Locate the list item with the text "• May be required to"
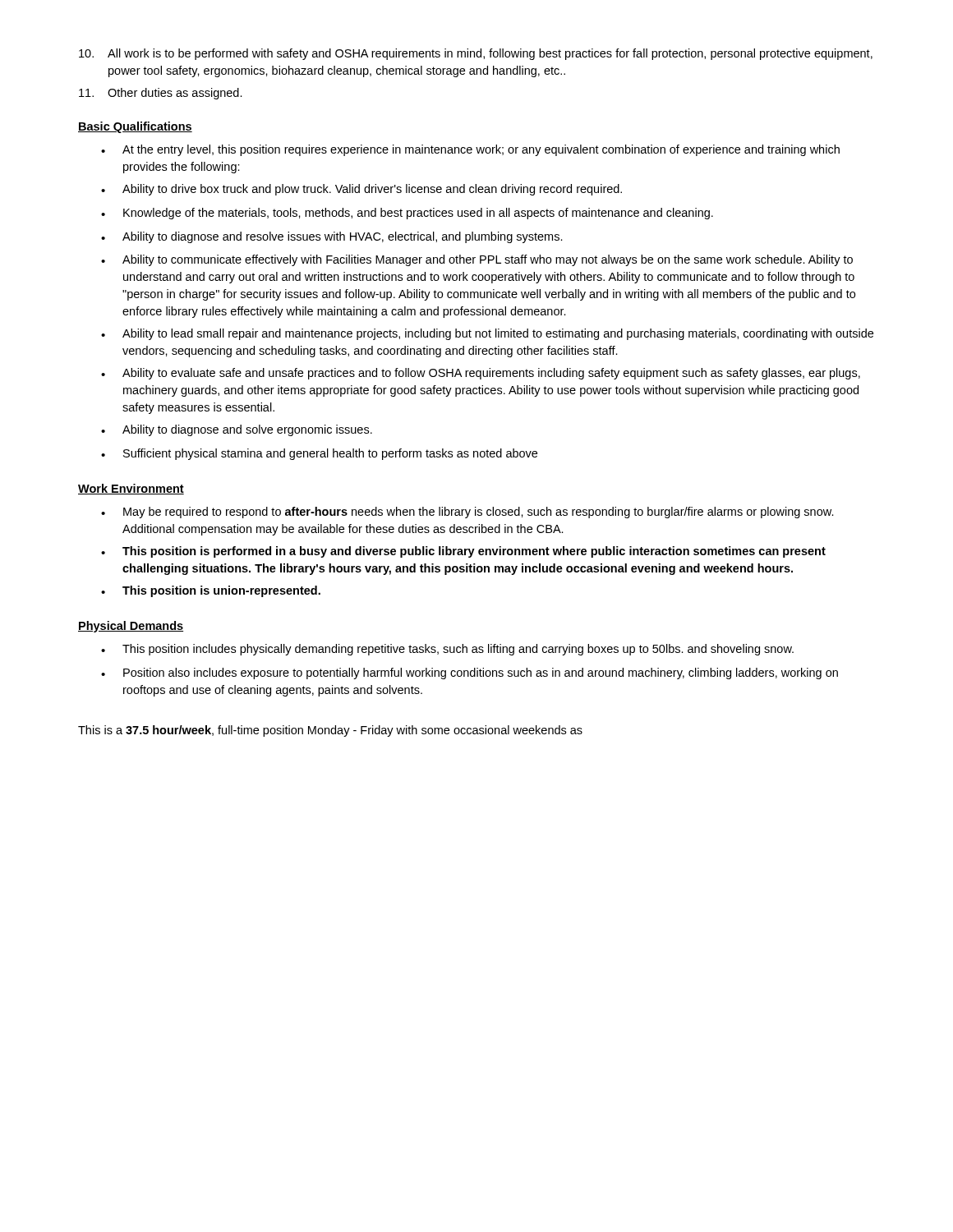Screen dimensions: 1232x953 point(488,521)
